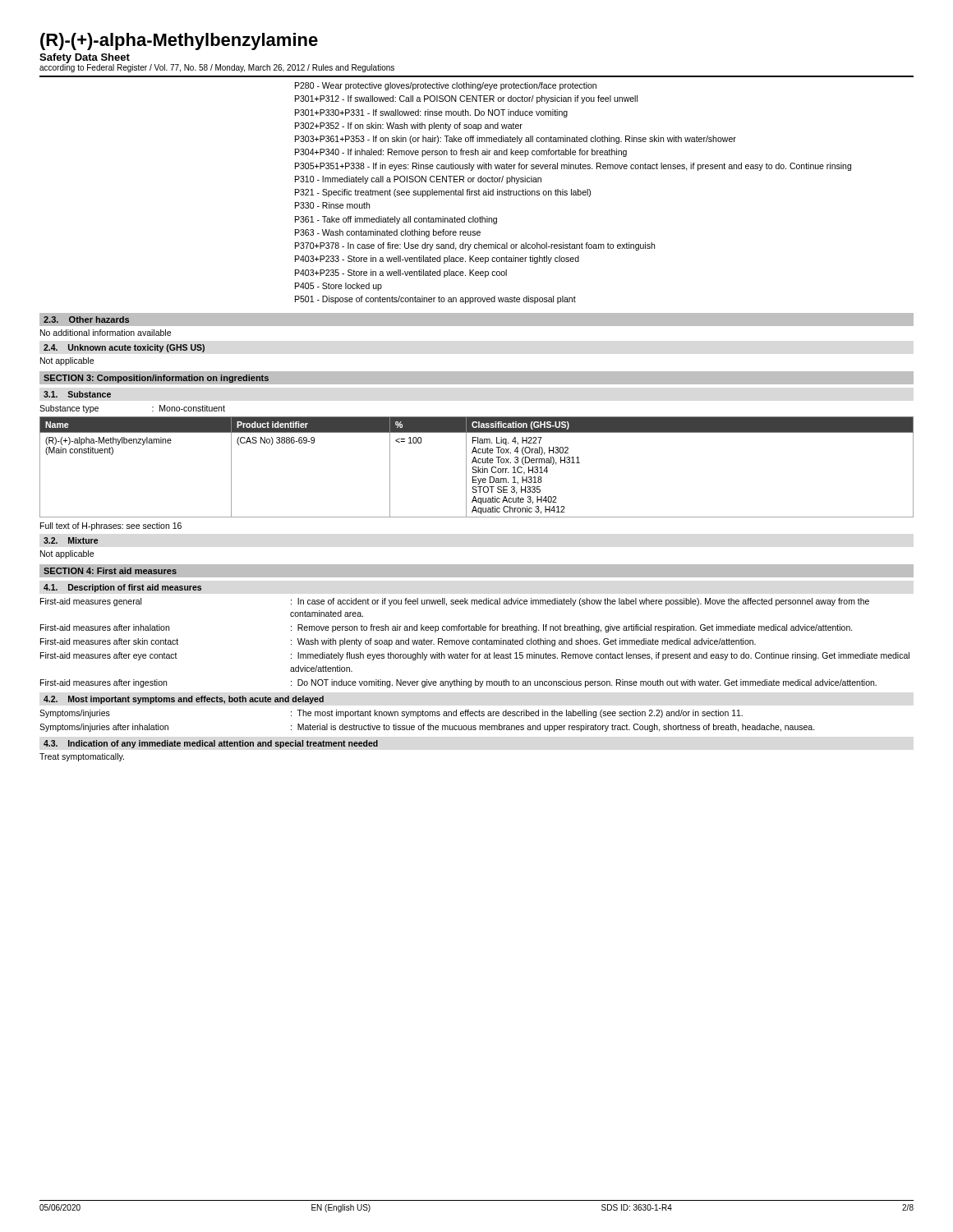Point to "Substance type : Mono-constituent"

[x=132, y=408]
